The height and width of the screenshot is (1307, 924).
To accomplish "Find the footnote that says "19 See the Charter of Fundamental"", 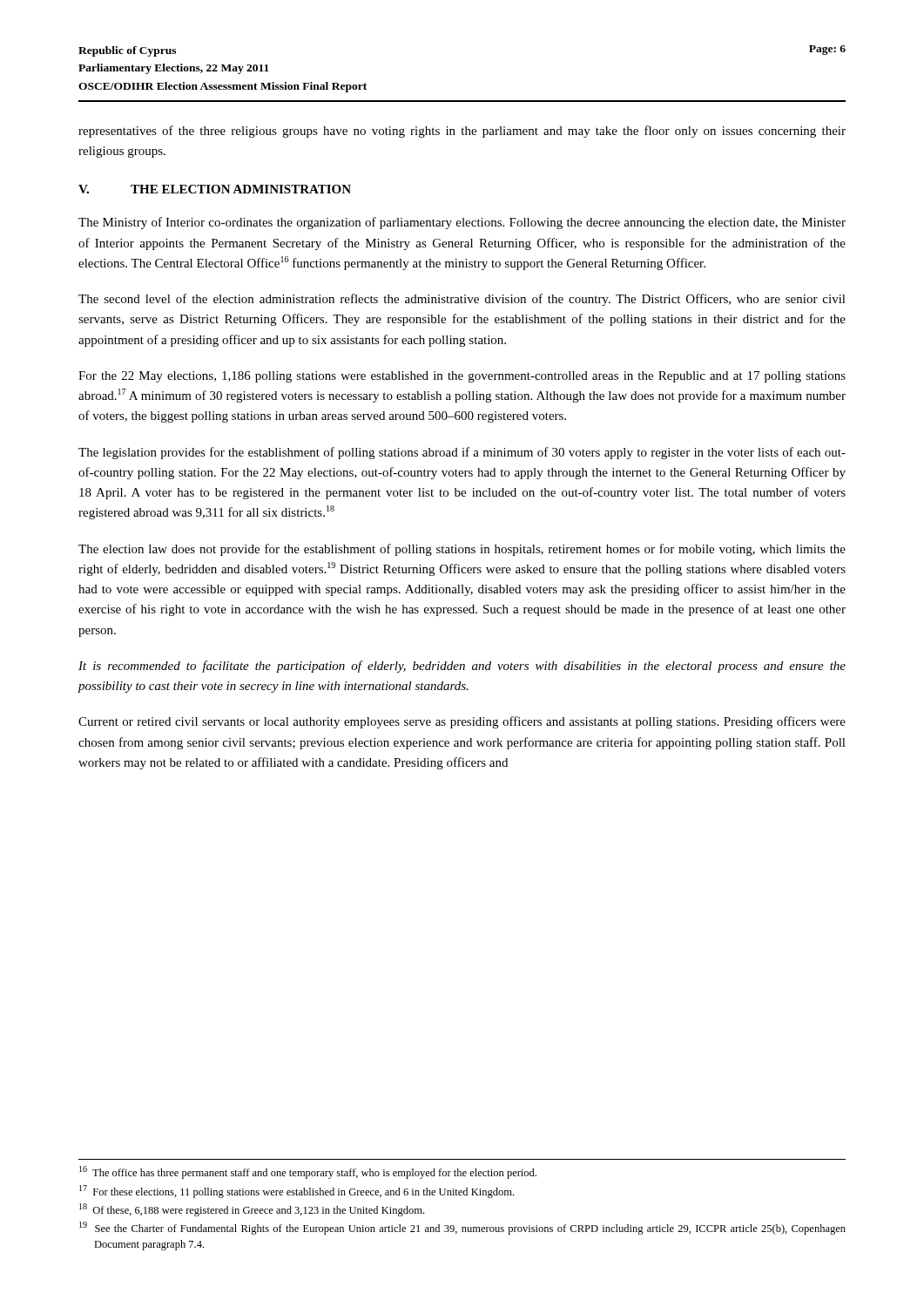I will (462, 1235).
